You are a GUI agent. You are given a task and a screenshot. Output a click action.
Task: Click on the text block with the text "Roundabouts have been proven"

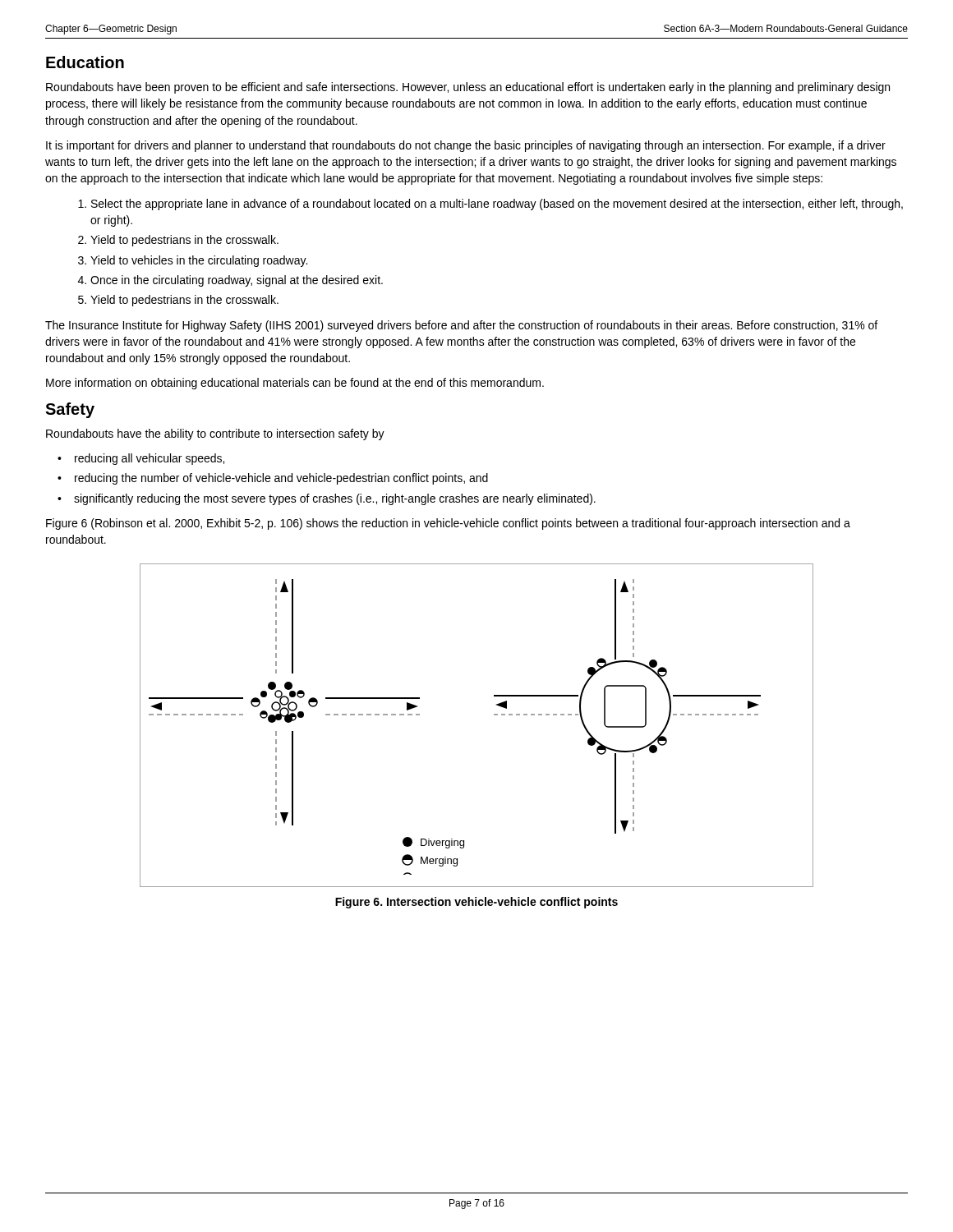(468, 104)
